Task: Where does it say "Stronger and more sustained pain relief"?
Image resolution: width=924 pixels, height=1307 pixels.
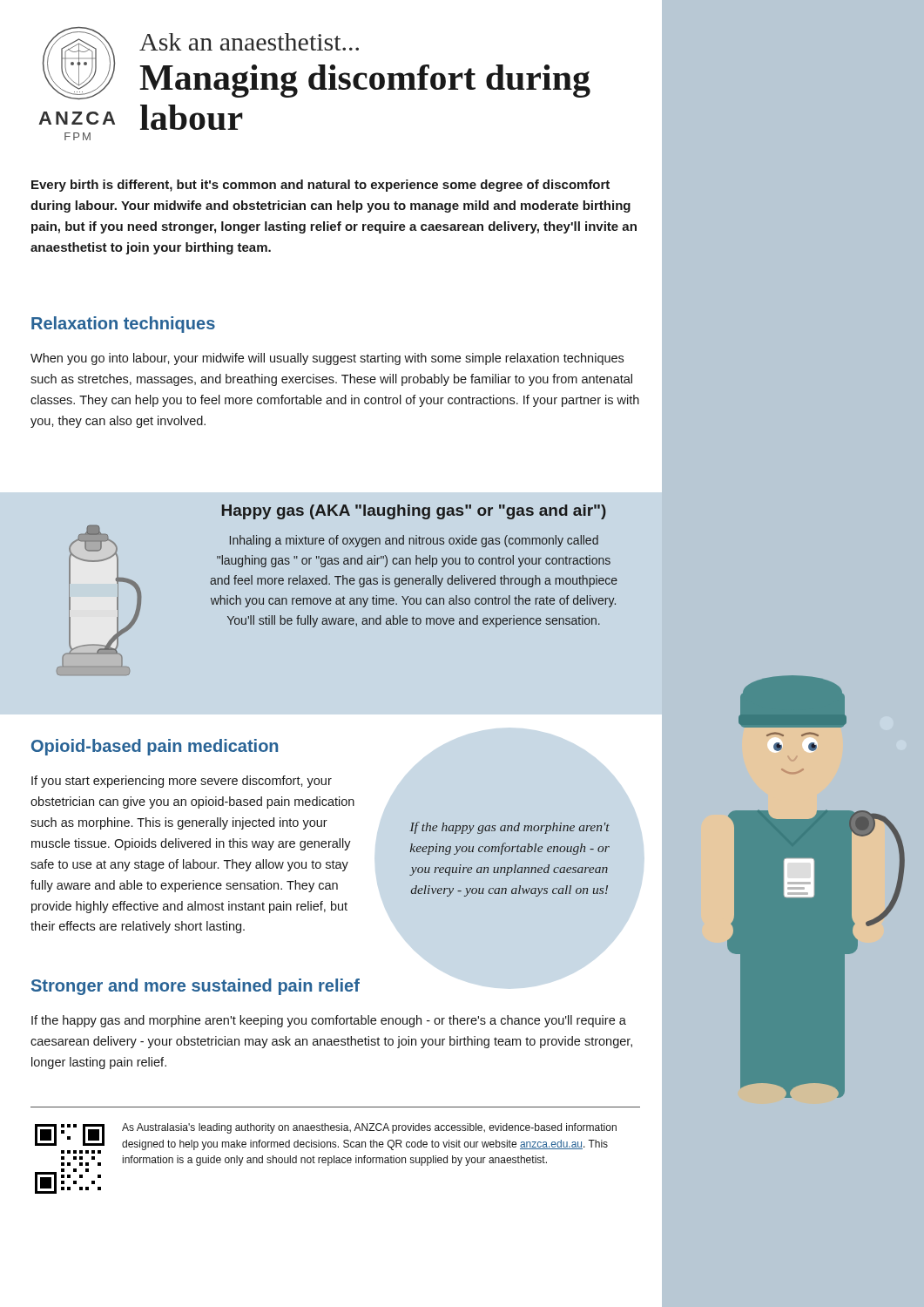Action: 240,986
